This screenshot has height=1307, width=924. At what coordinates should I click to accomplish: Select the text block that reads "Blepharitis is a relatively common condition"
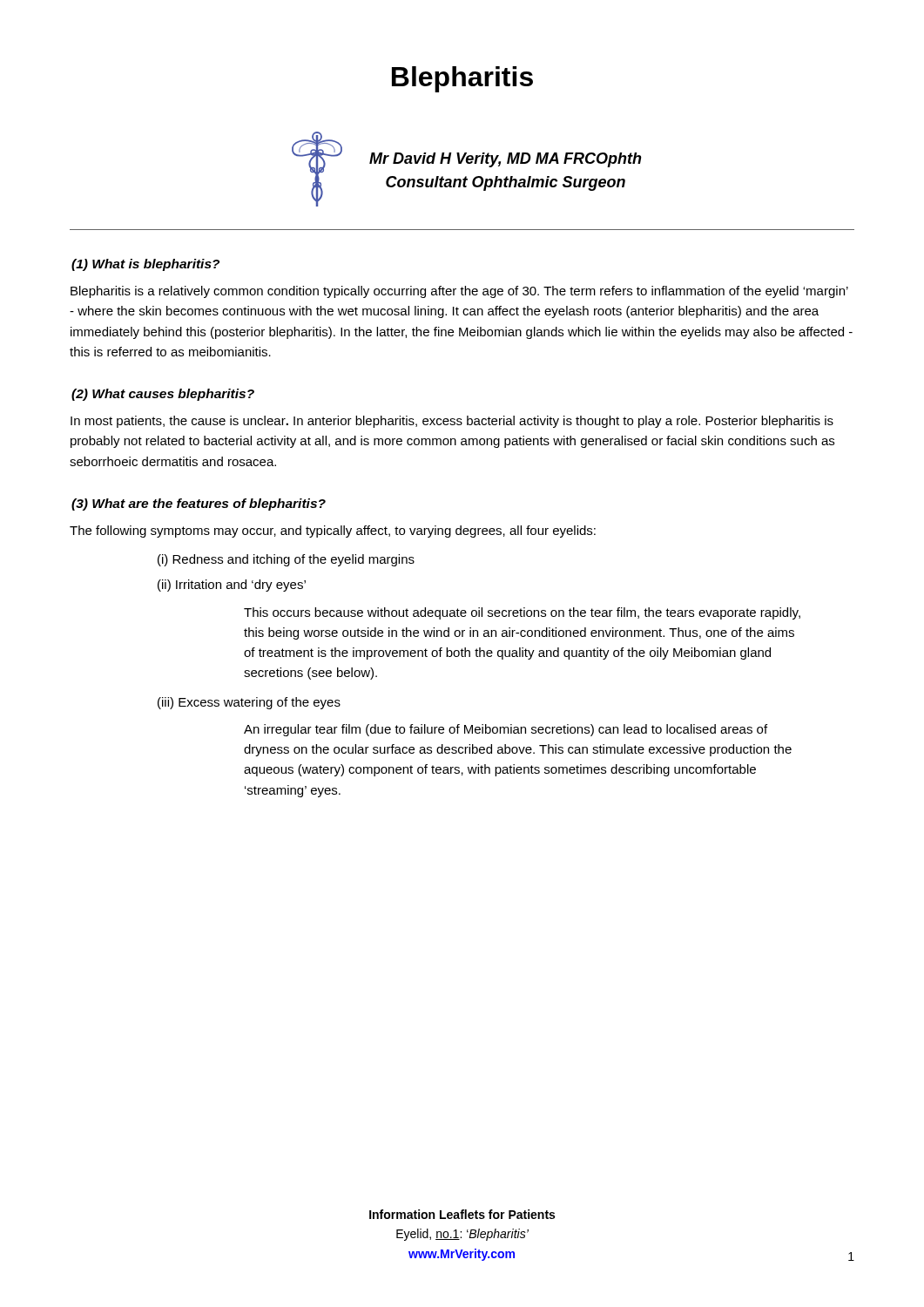[x=461, y=321]
